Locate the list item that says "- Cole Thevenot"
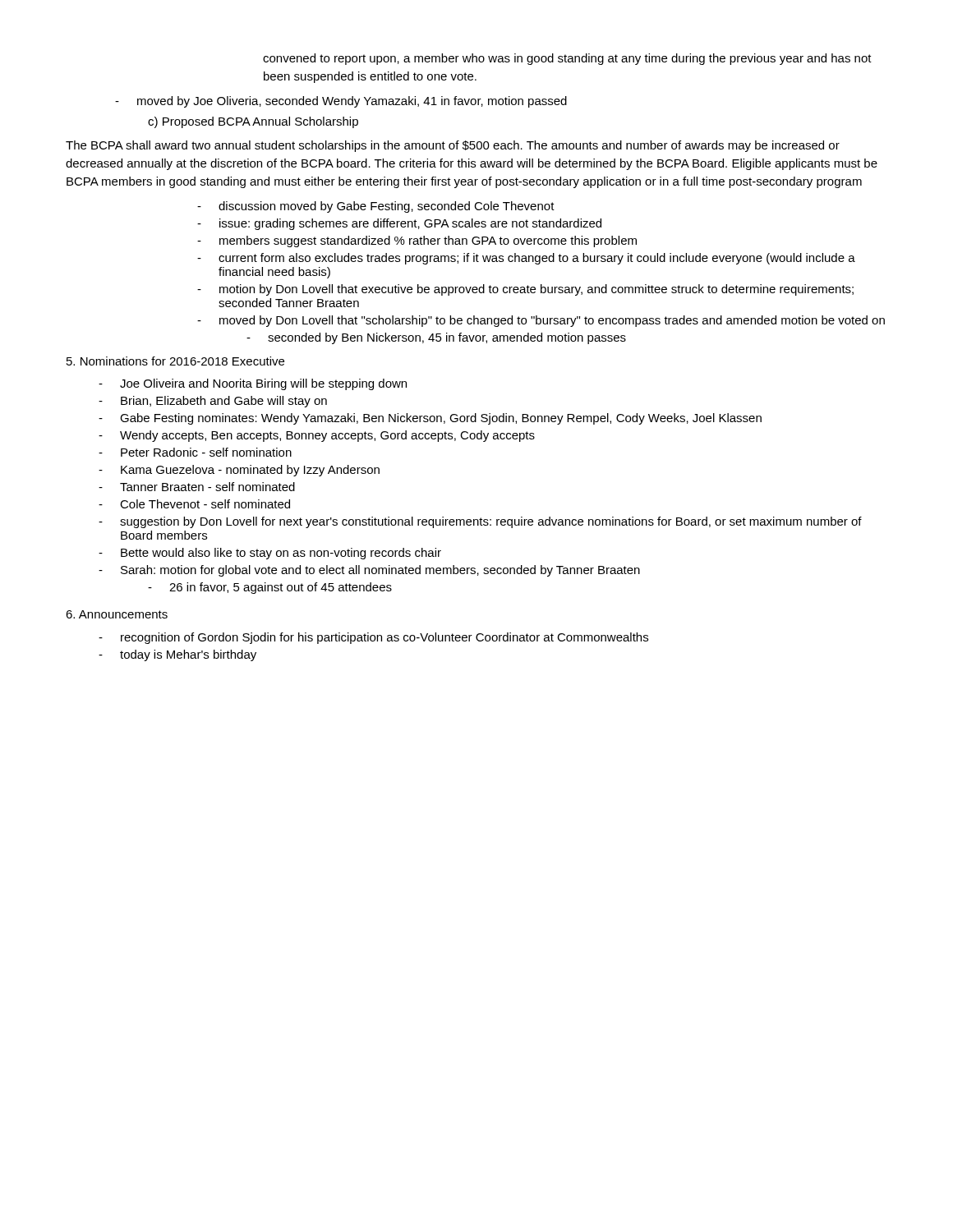953x1232 pixels. [x=194, y=504]
